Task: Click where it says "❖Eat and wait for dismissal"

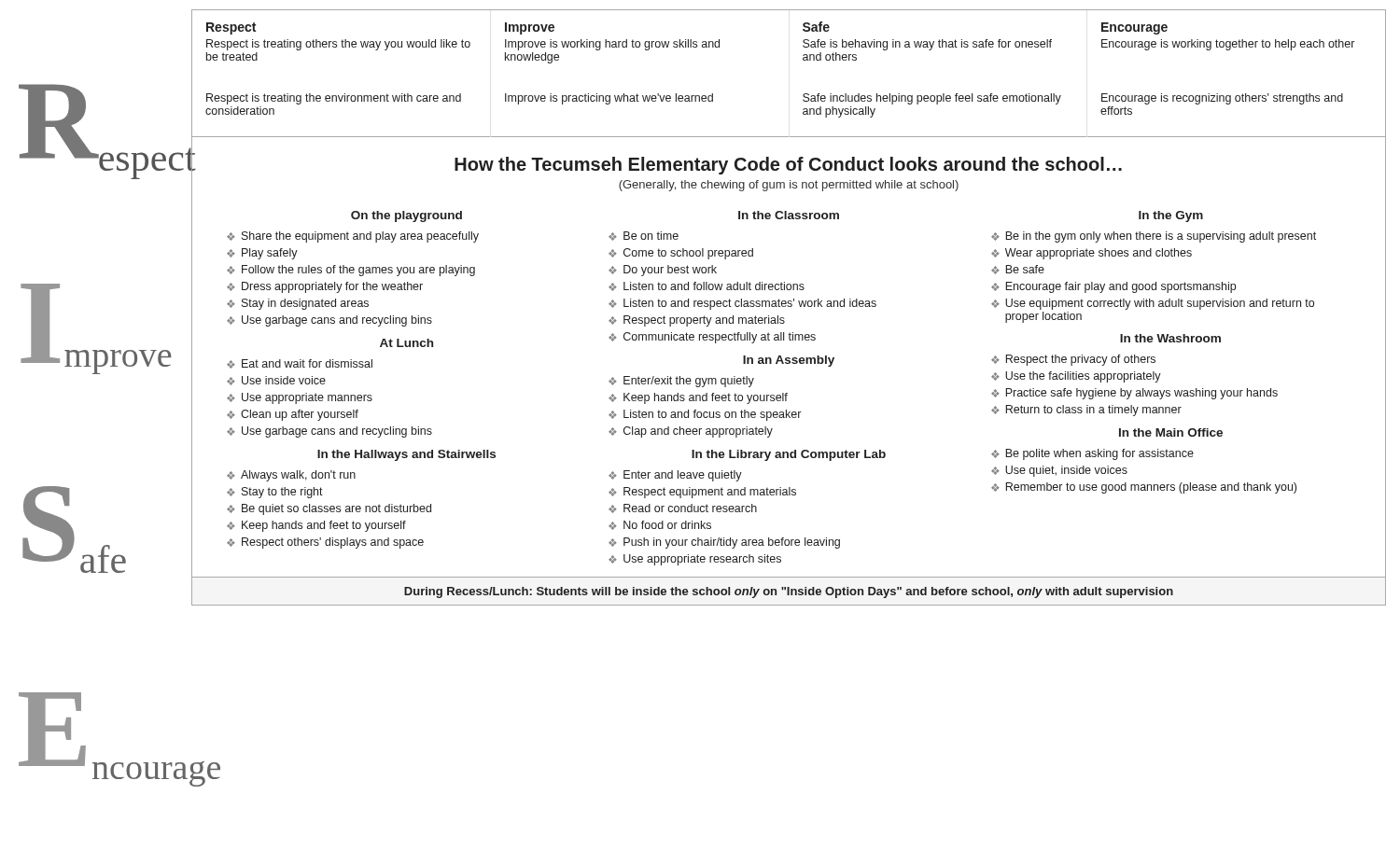Action: tap(299, 364)
